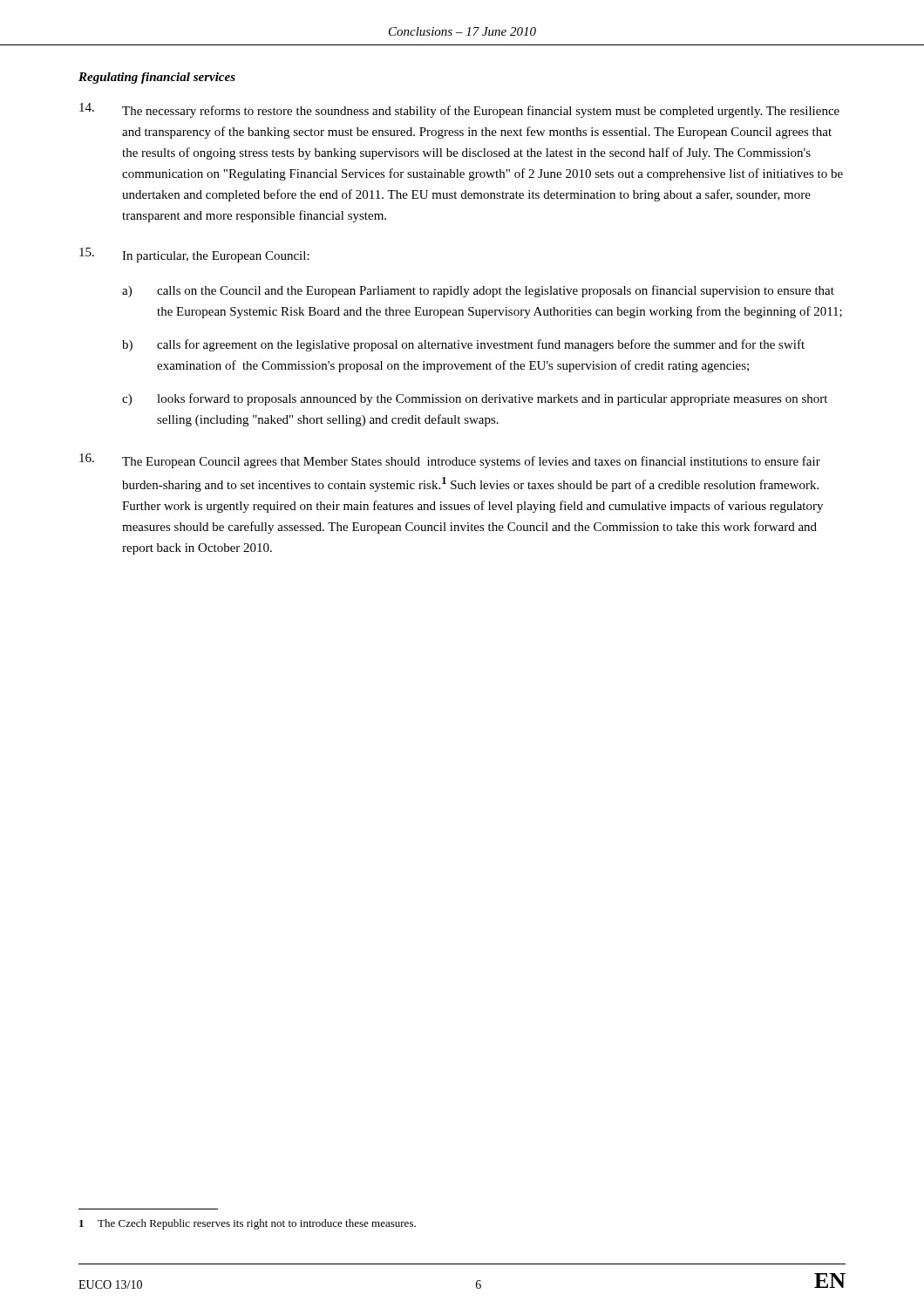Point to the block starting "15. In particular, the European"

point(462,344)
